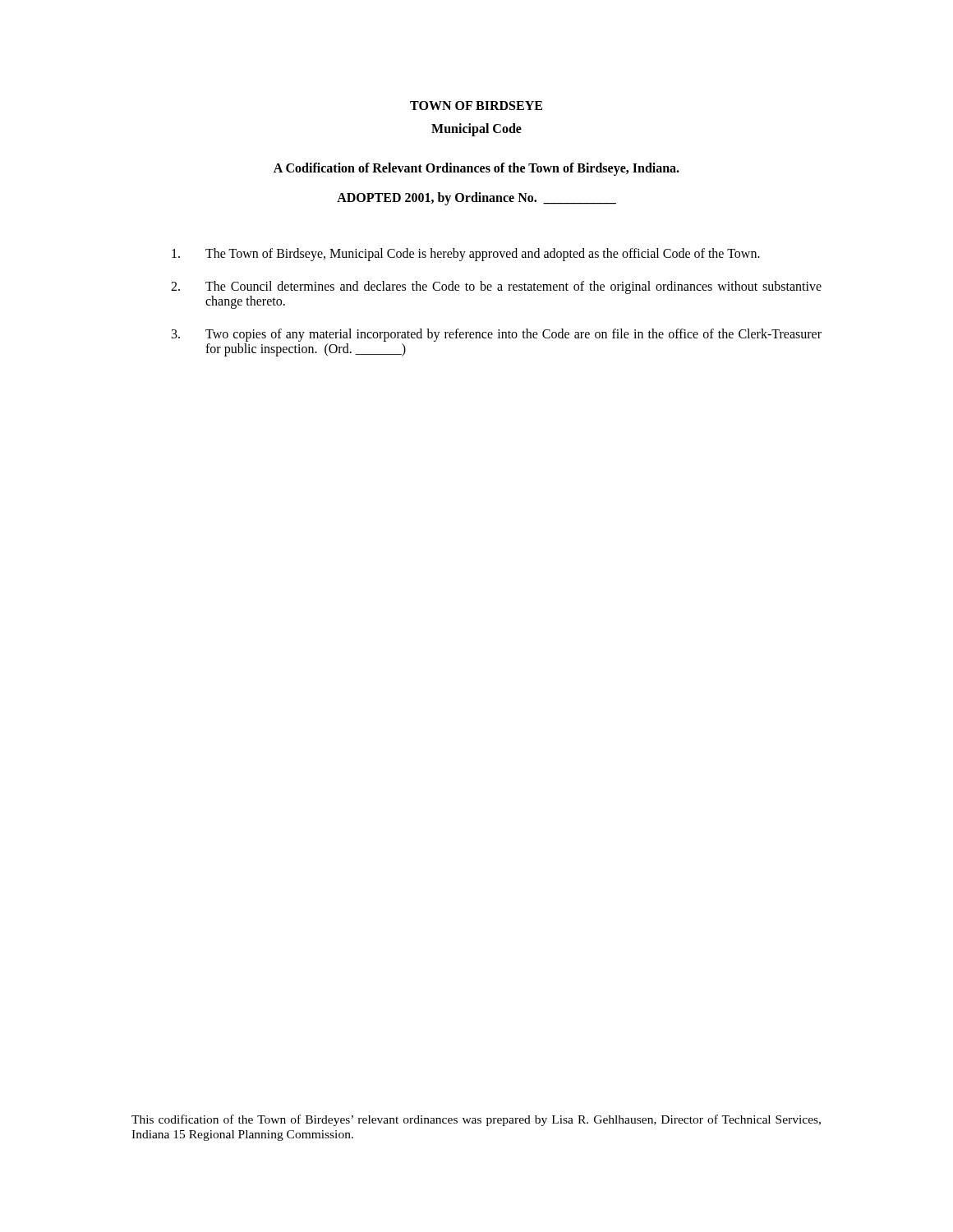Select the list item that says "2. The Council determines"
This screenshot has height=1232, width=953.
[x=476, y=294]
